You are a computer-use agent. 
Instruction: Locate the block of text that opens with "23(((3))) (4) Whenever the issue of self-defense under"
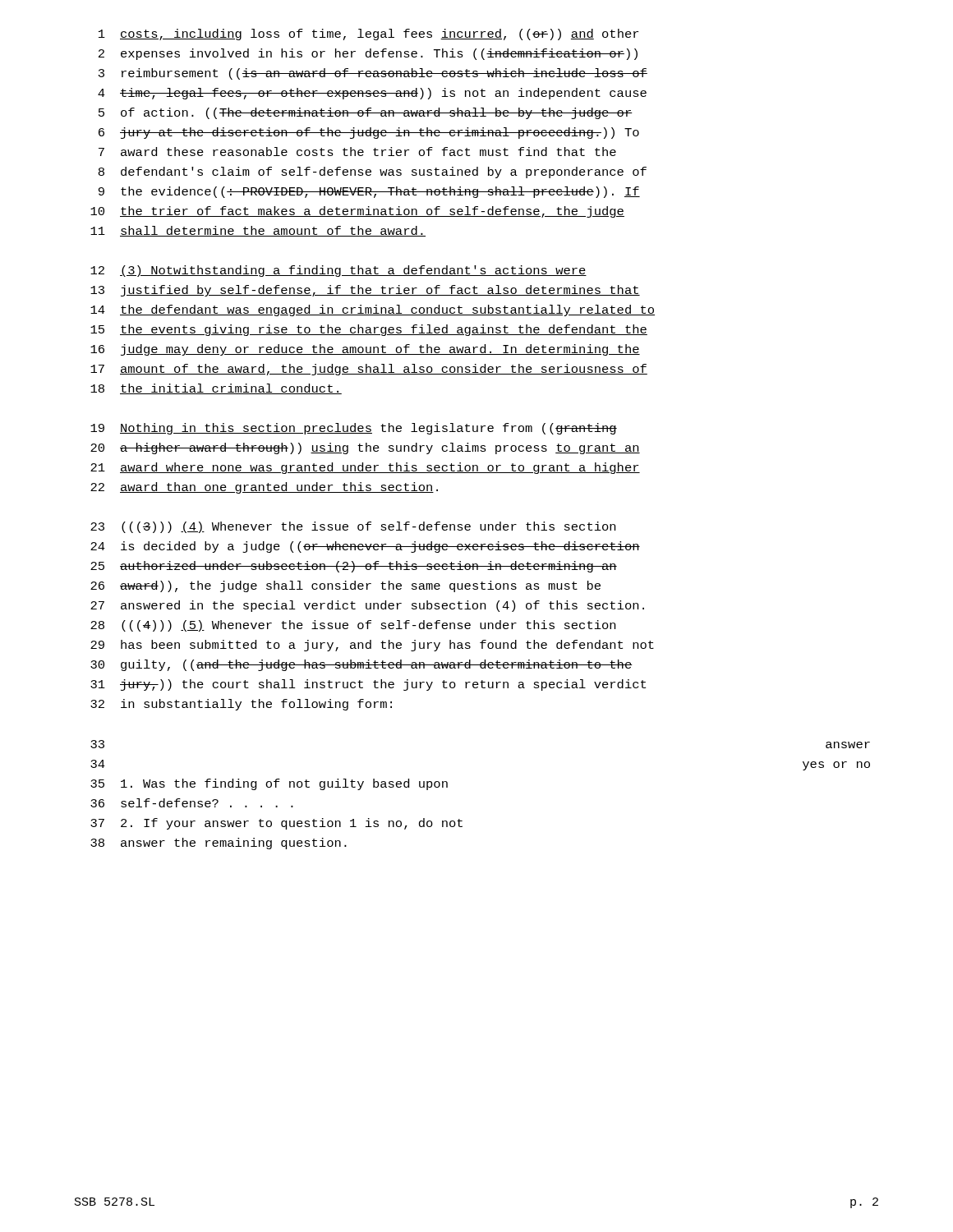[476, 616]
